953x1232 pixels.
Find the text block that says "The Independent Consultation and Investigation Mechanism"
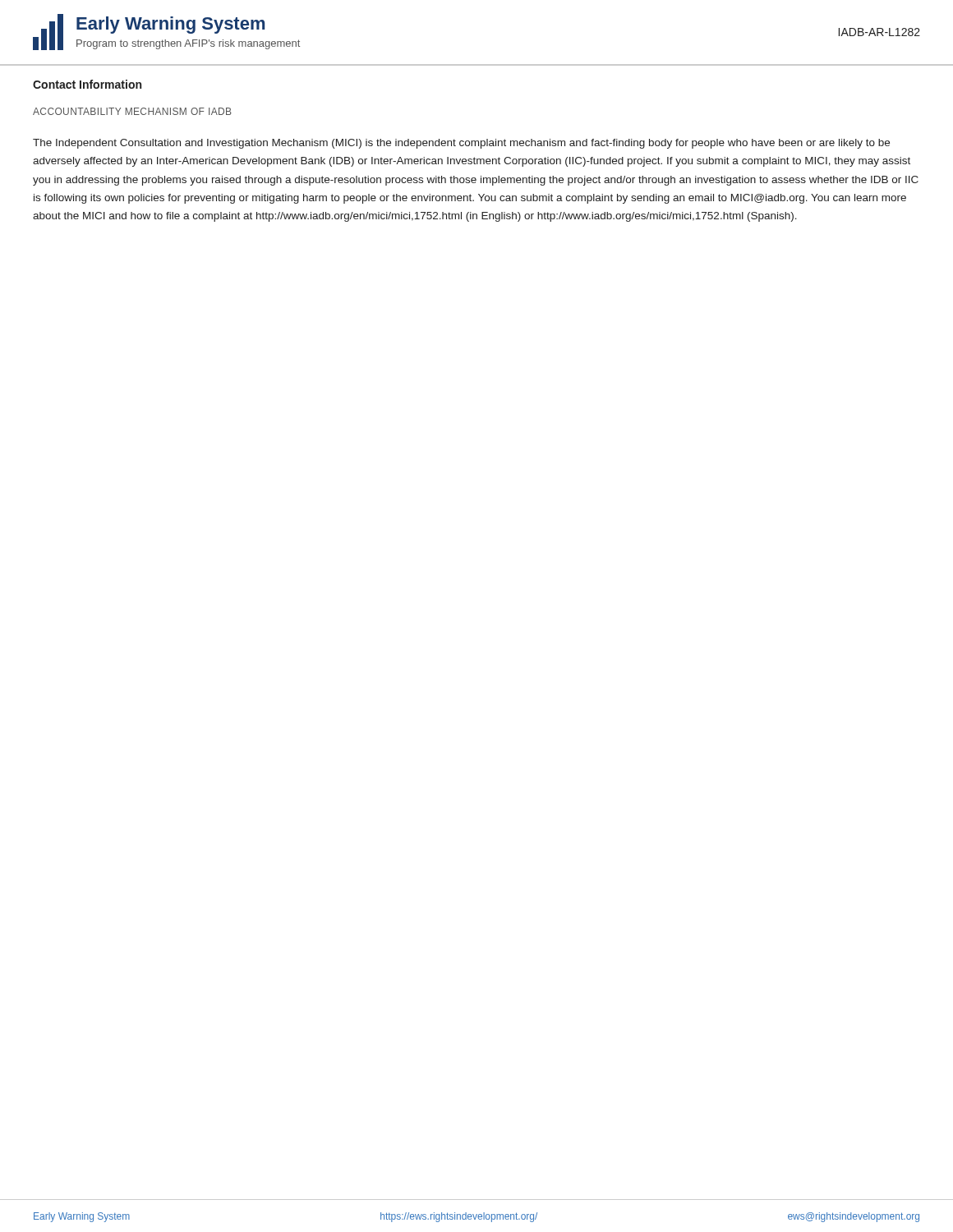[x=476, y=179]
